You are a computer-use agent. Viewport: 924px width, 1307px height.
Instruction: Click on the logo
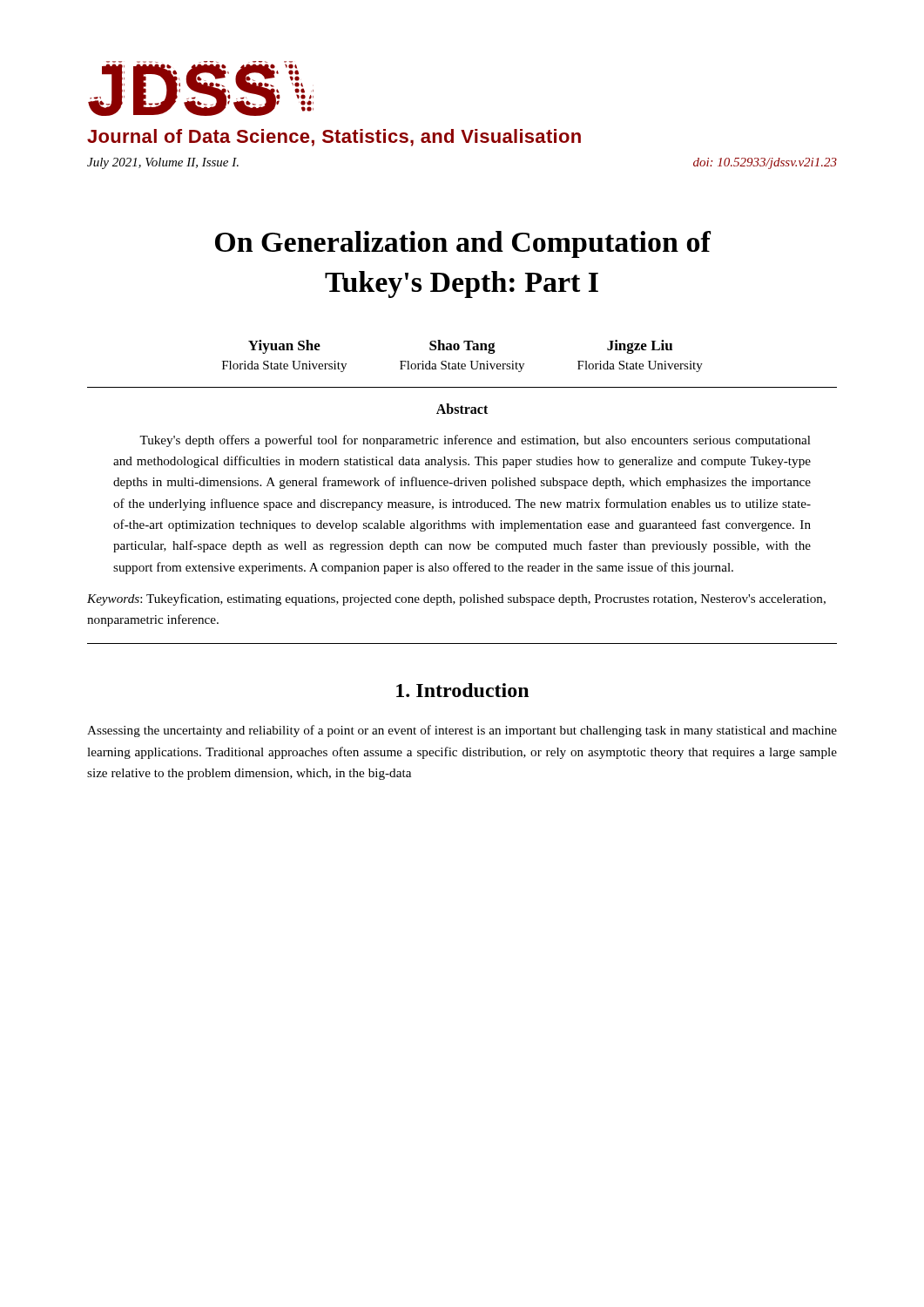click(x=462, y=87)
